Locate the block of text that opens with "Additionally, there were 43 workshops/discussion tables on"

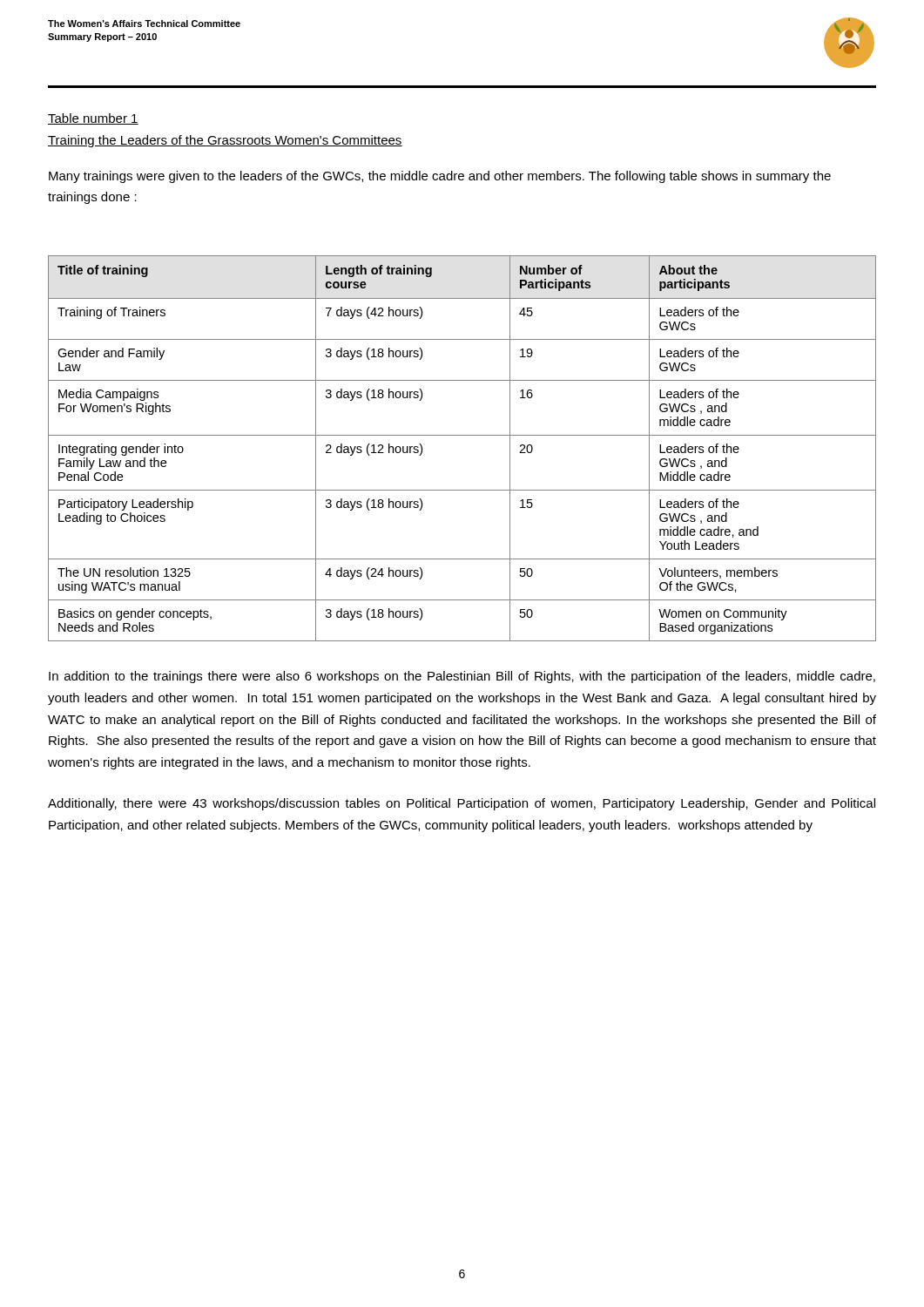click(x=462, y=813)
